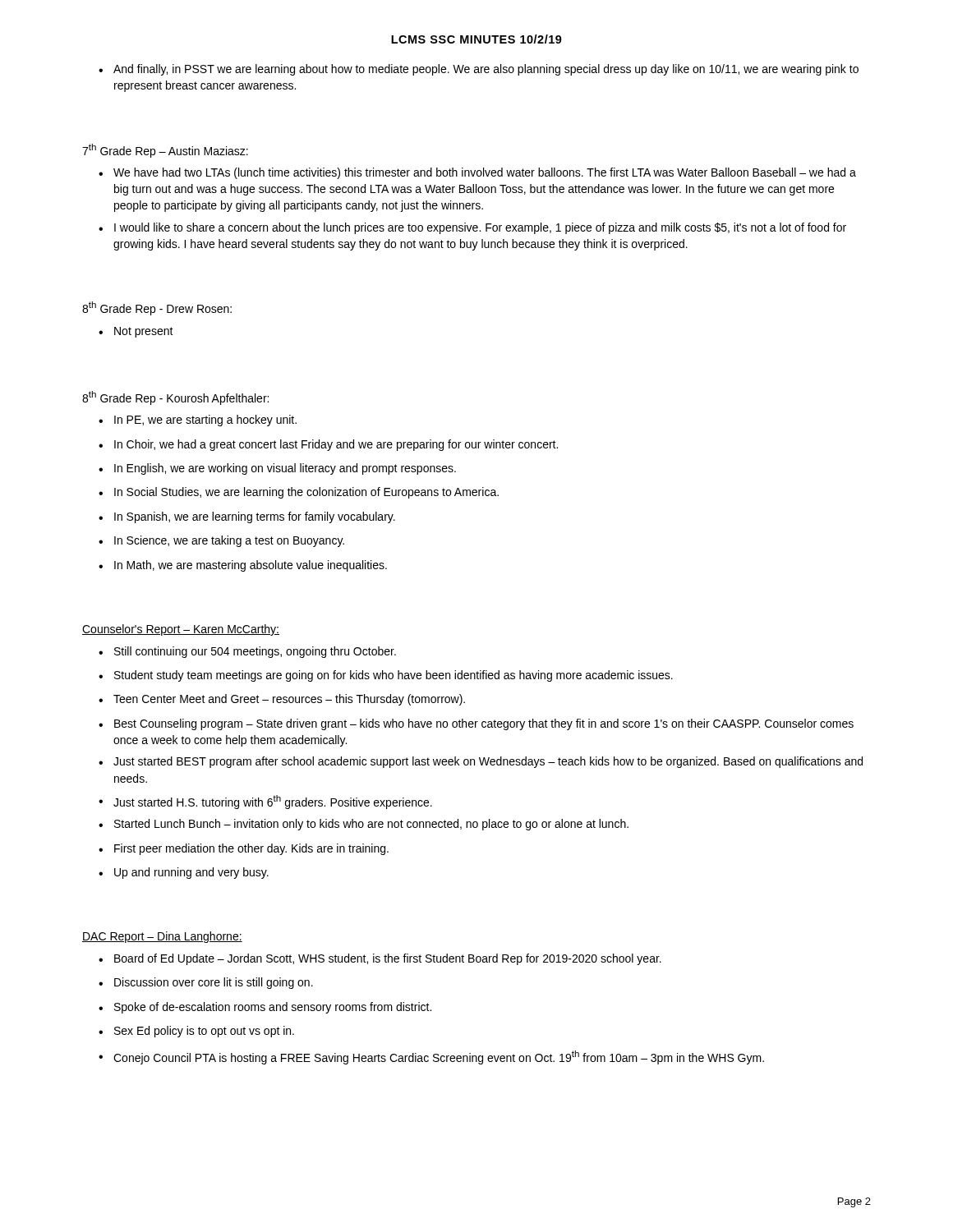Locate the block of text that opens with "• Conejo Council PTA"
The width and height of the screenshot is (953, 1232).
(x=485, y=1057)
